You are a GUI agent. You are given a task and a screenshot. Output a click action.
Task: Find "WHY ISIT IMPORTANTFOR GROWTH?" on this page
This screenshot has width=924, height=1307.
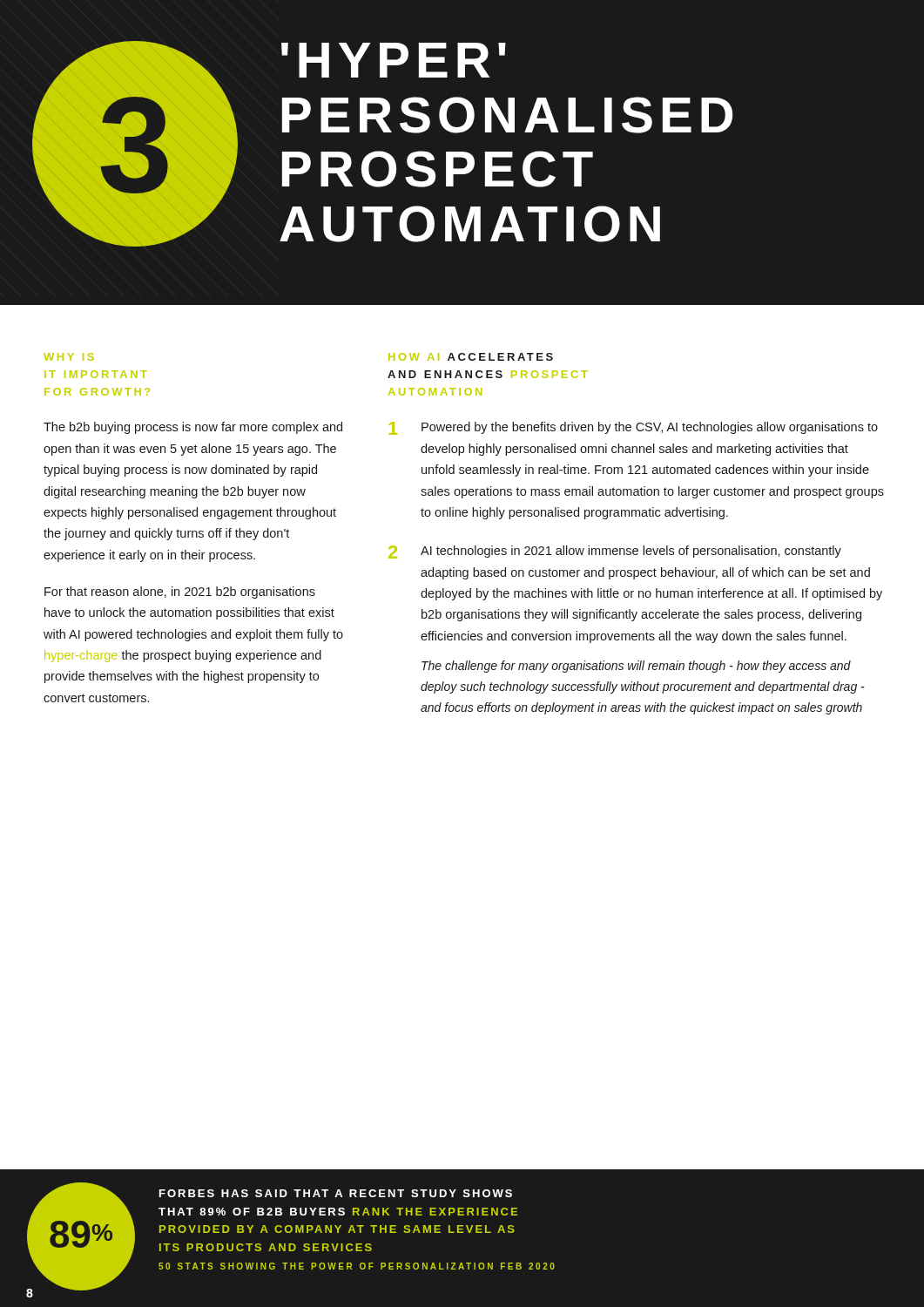(98, 374)
